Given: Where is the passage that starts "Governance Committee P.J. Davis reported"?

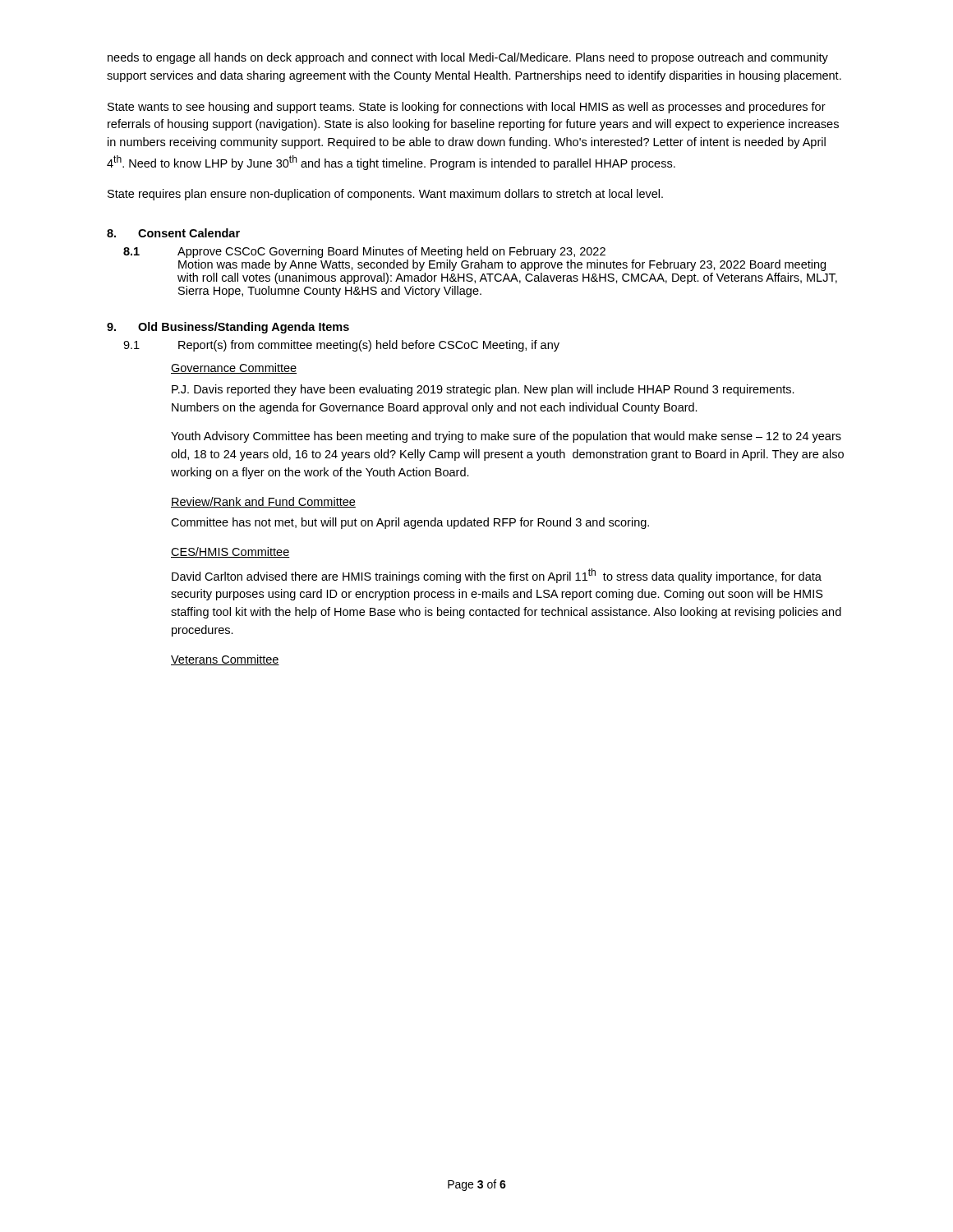Looking at the screenshot, I should [509, 421].
